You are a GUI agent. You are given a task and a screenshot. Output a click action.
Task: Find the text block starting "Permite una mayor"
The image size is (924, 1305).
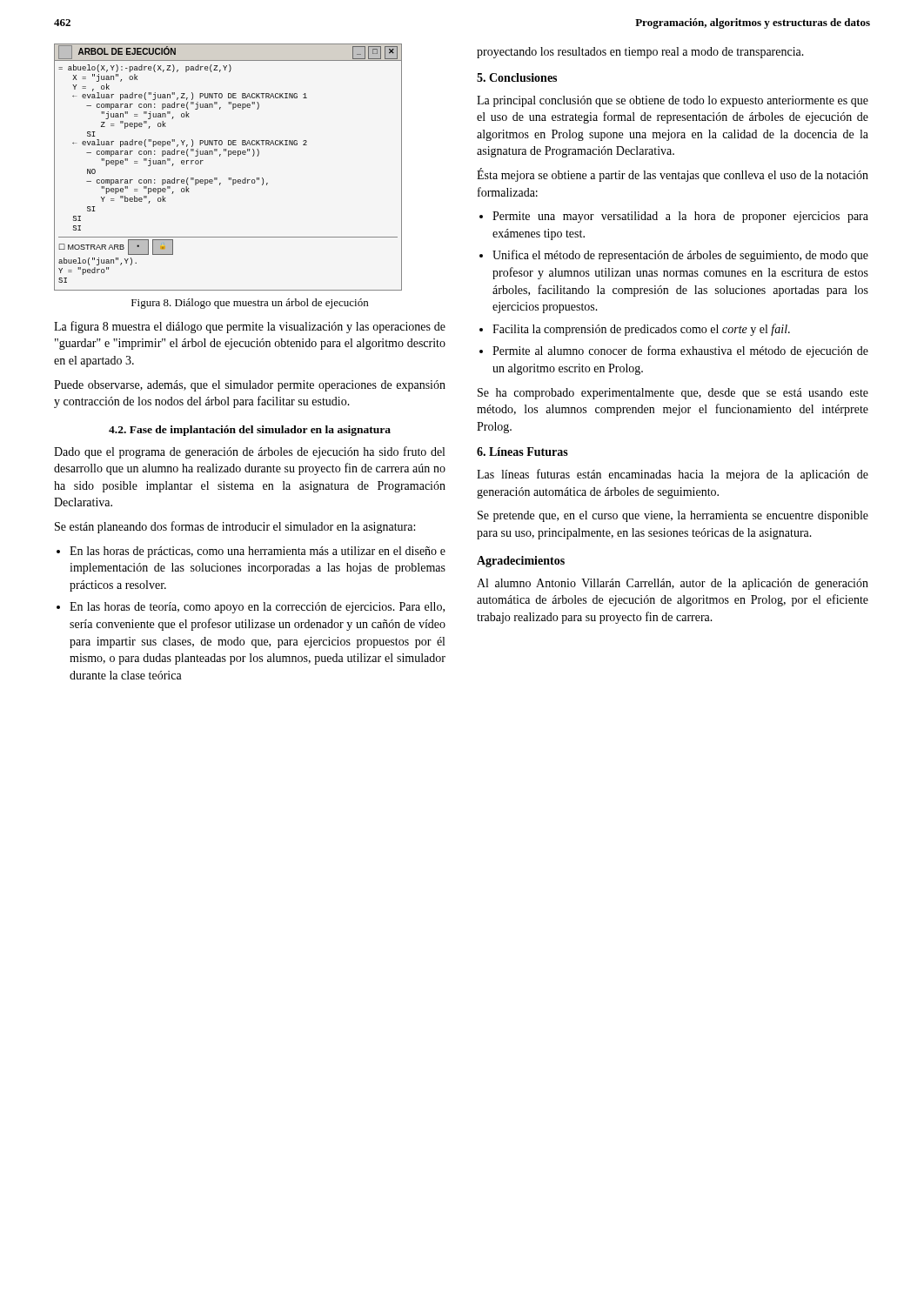(x=680, y=225)
